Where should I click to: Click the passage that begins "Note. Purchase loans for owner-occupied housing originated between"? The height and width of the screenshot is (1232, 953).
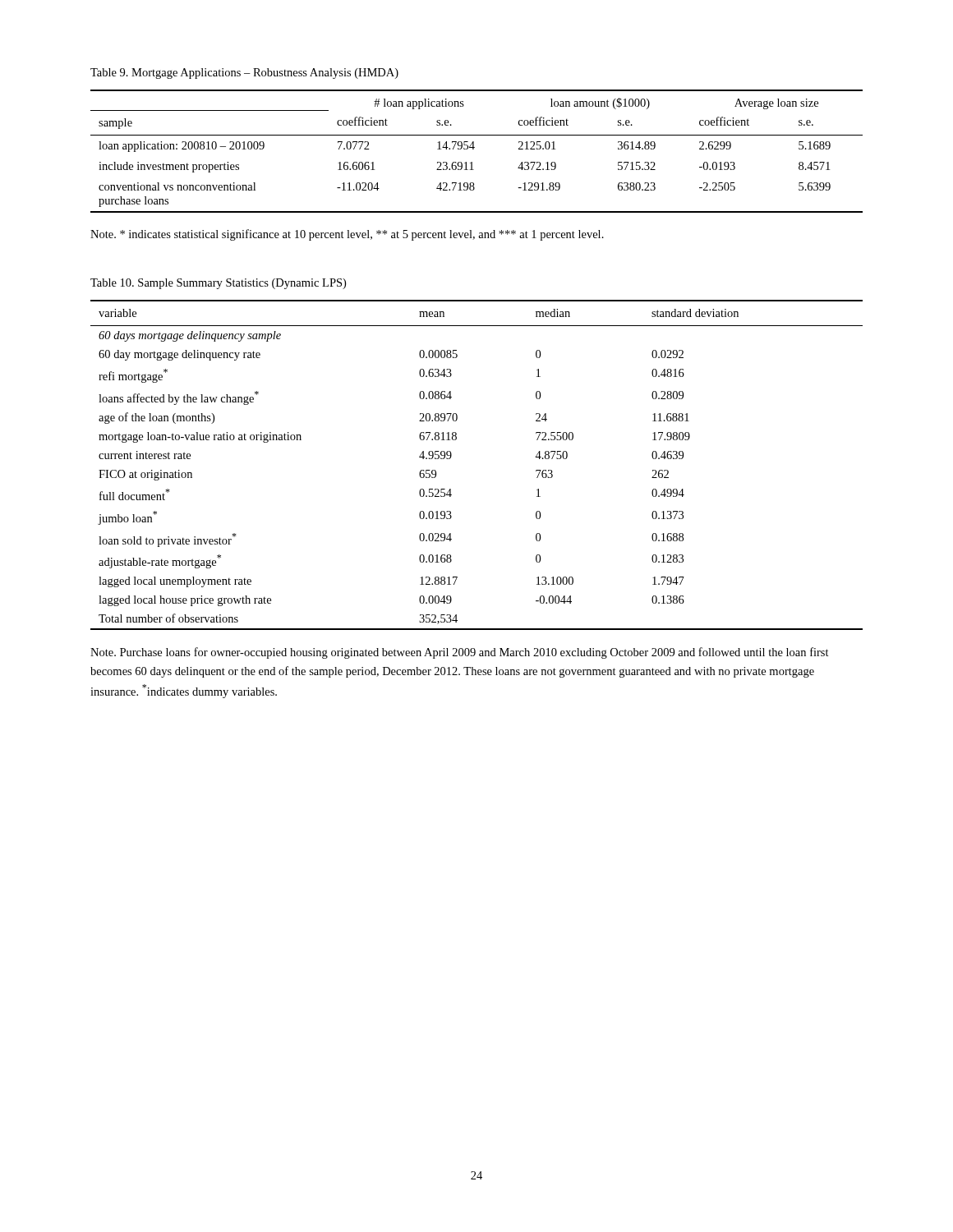pyautogui.click(x=459, y=672)
